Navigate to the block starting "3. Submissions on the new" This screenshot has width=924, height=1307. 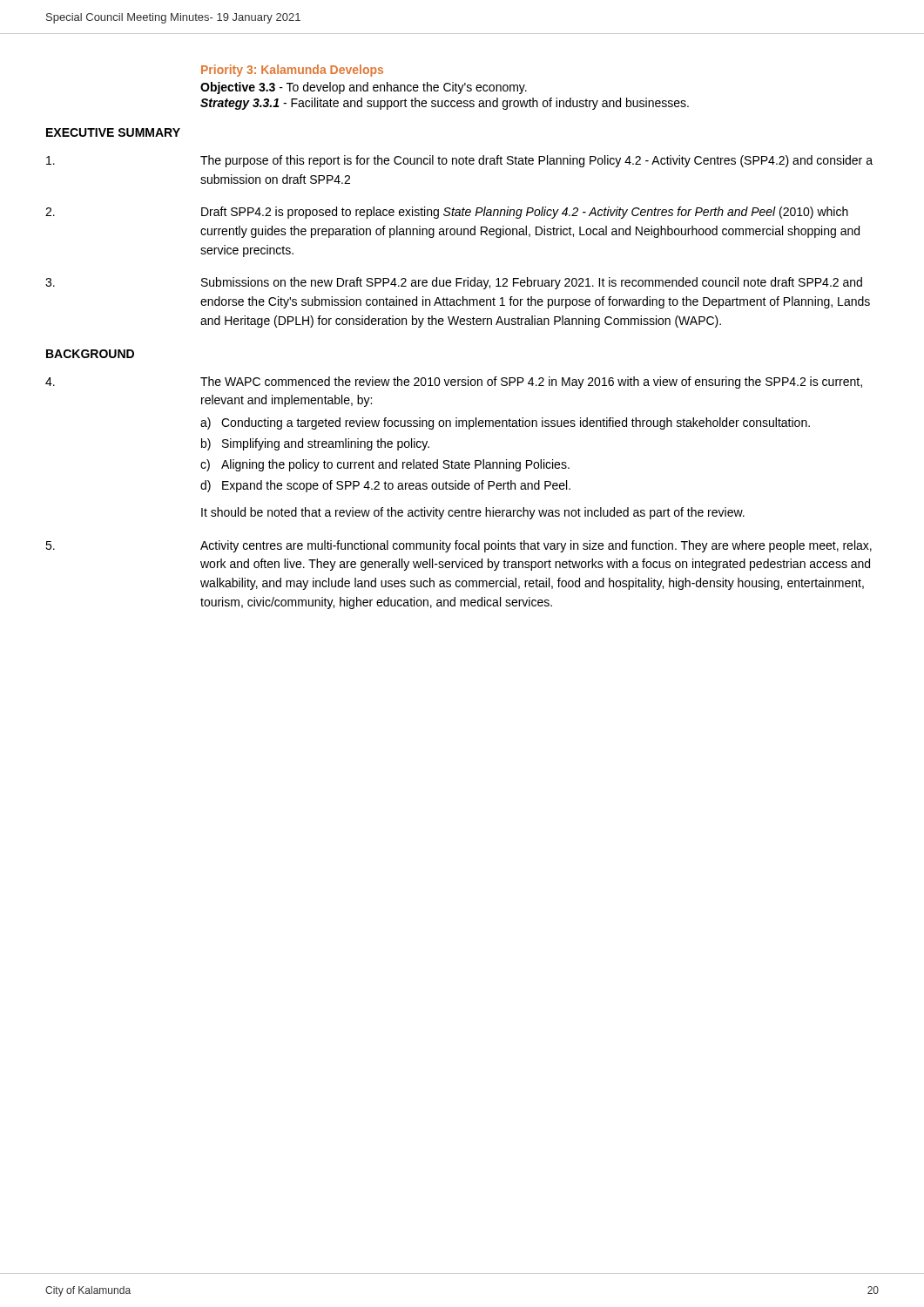[462, 302]
